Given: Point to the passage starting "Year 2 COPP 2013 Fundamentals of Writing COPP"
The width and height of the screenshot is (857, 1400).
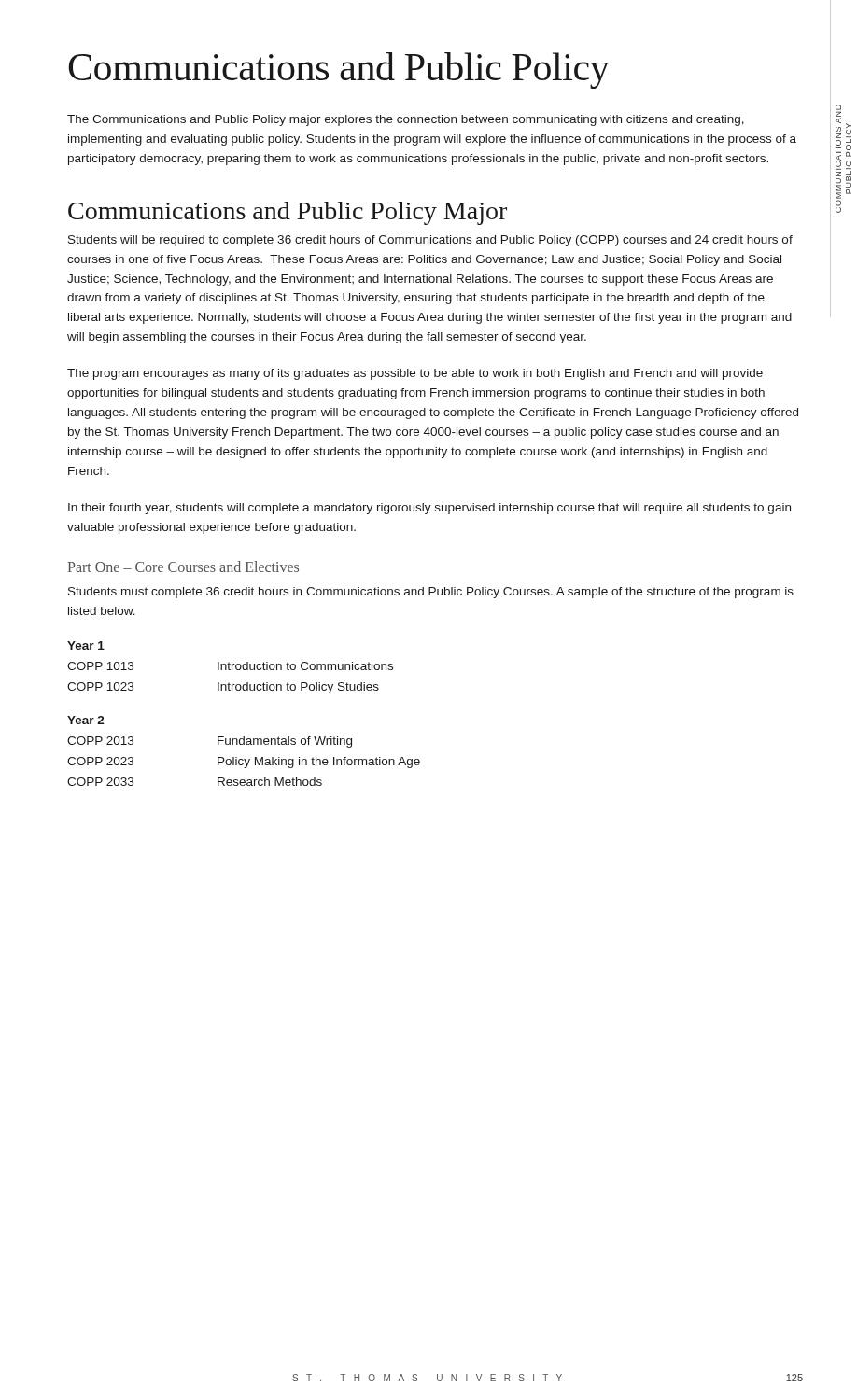Looking at the screenshot, I should (86, 720).
